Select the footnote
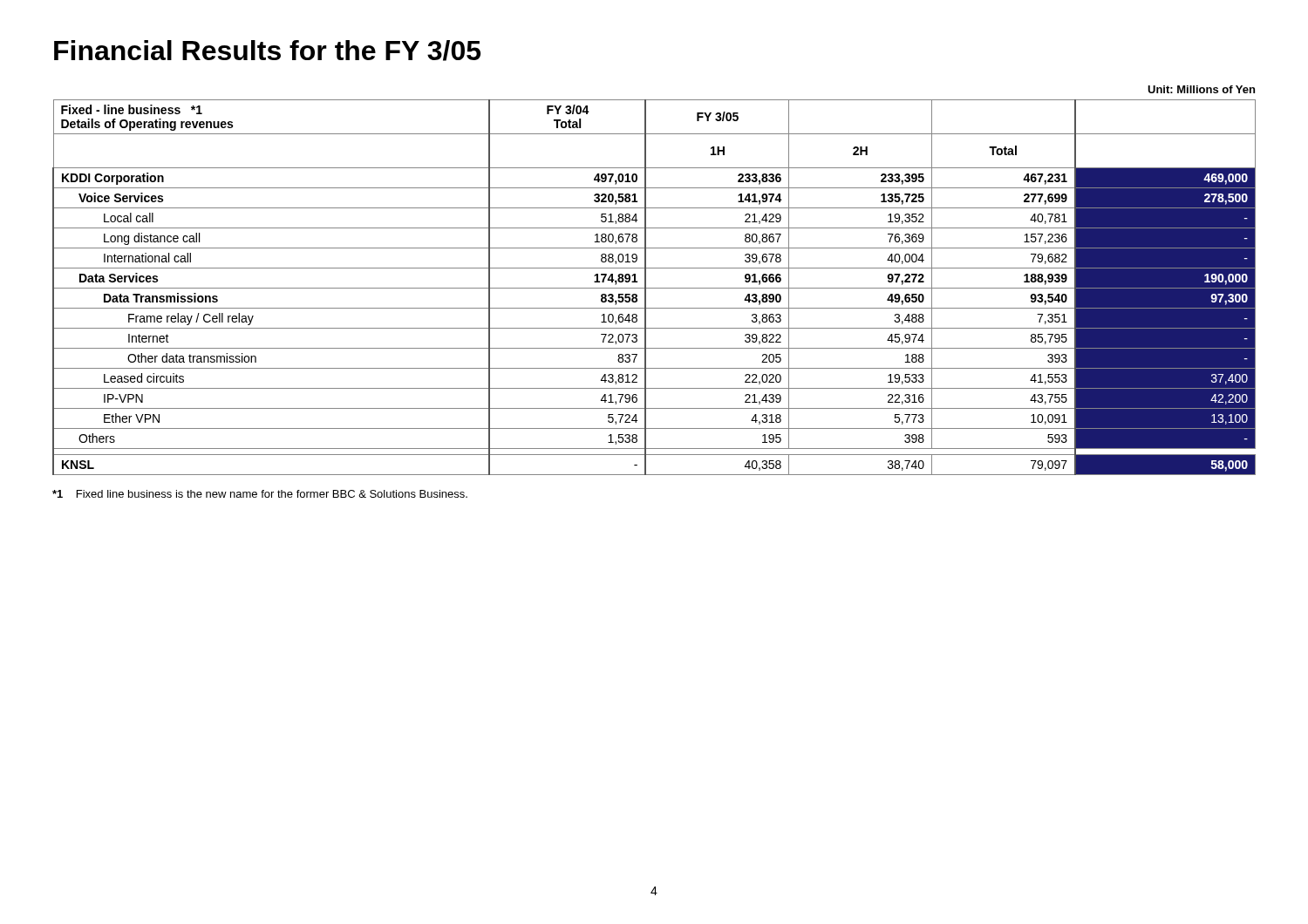Screen dimensions: 924x1308 click(260, 494)
